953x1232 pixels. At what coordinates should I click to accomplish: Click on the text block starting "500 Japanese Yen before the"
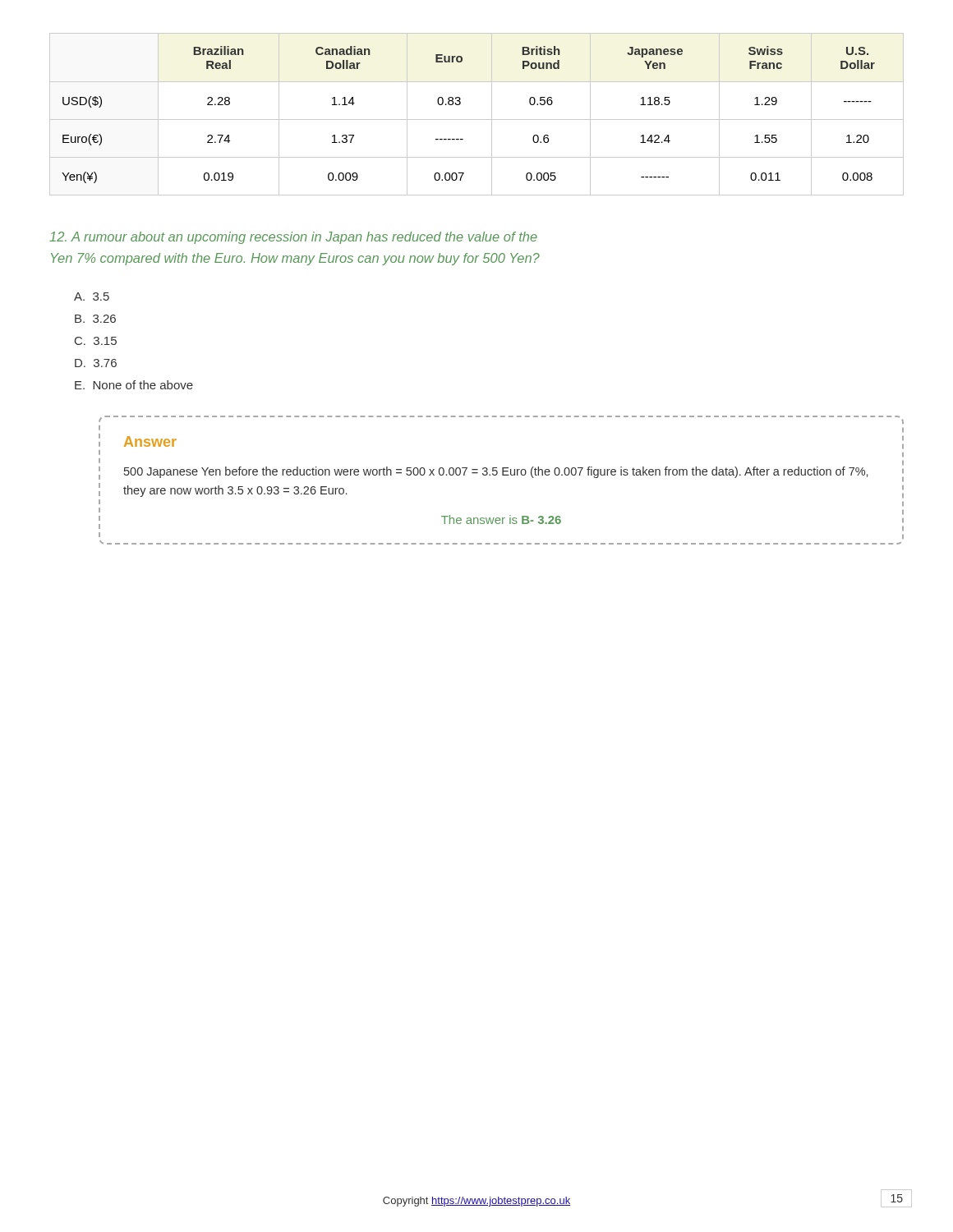pos(496,481)
